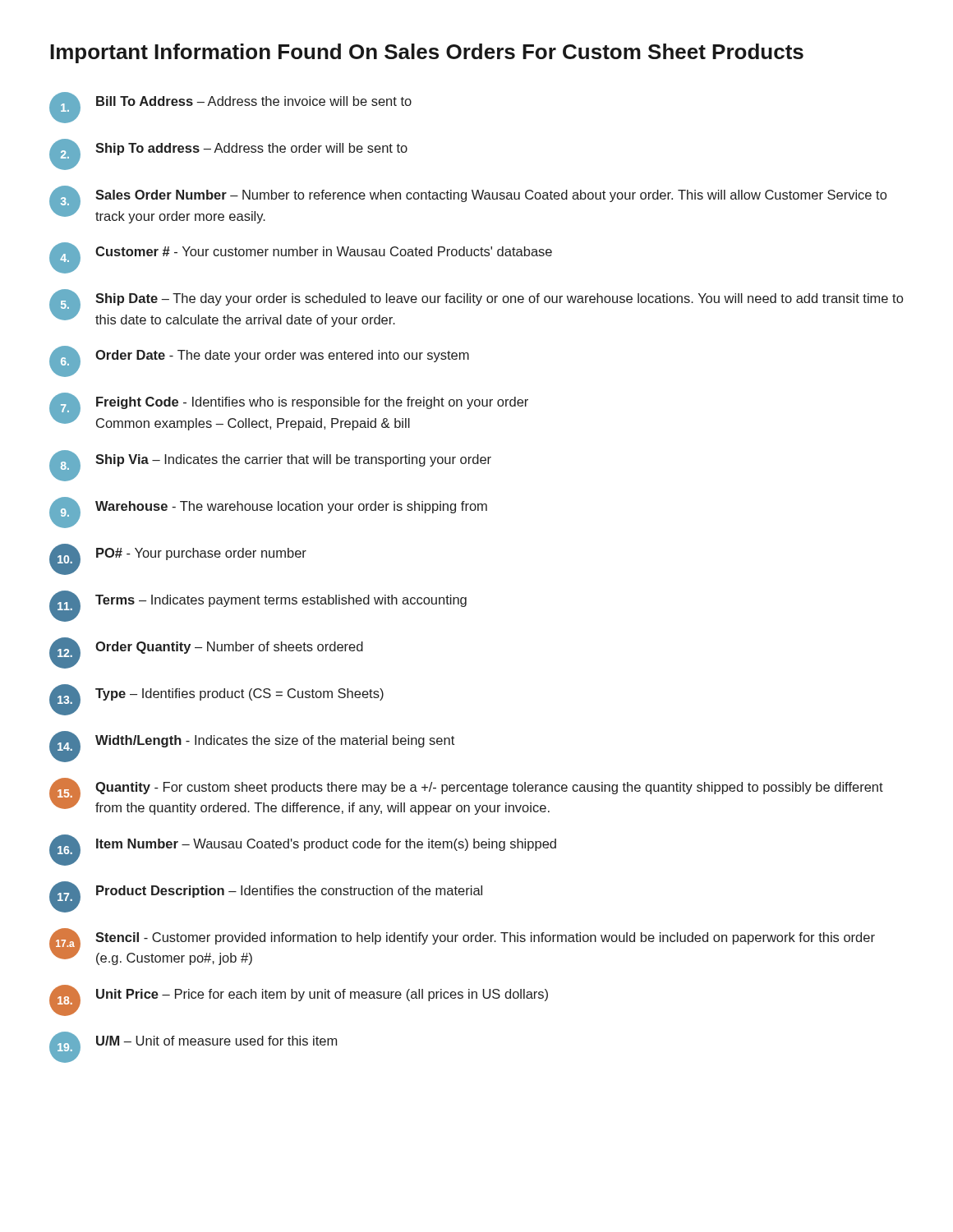
Task: Where is the passage that starts "16. Item Number – Wausau Coated's product"?
Action: pyautogui.click(x=303, y=849)
